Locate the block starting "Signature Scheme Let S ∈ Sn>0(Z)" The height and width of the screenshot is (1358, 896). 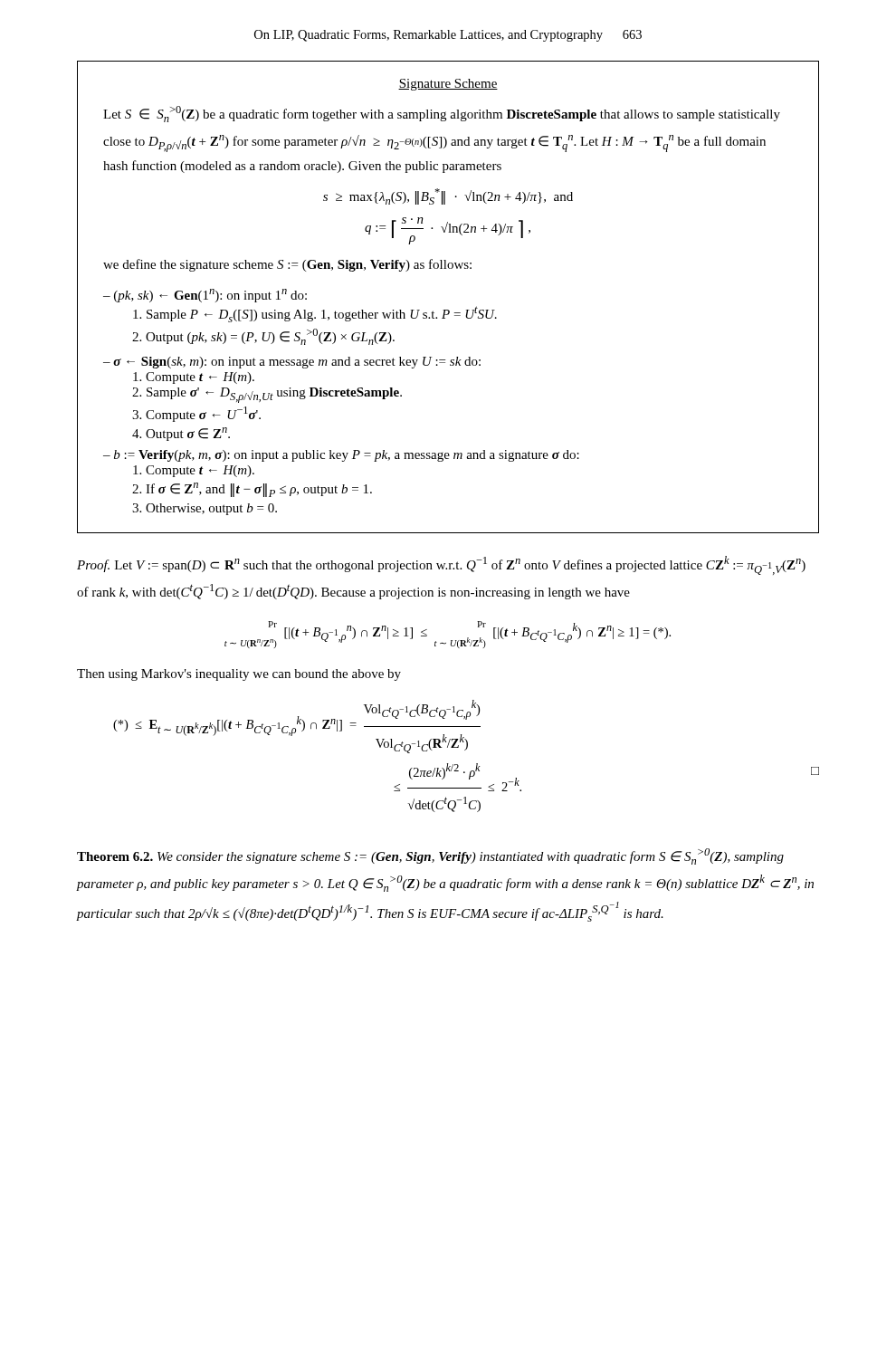(448, 85)
